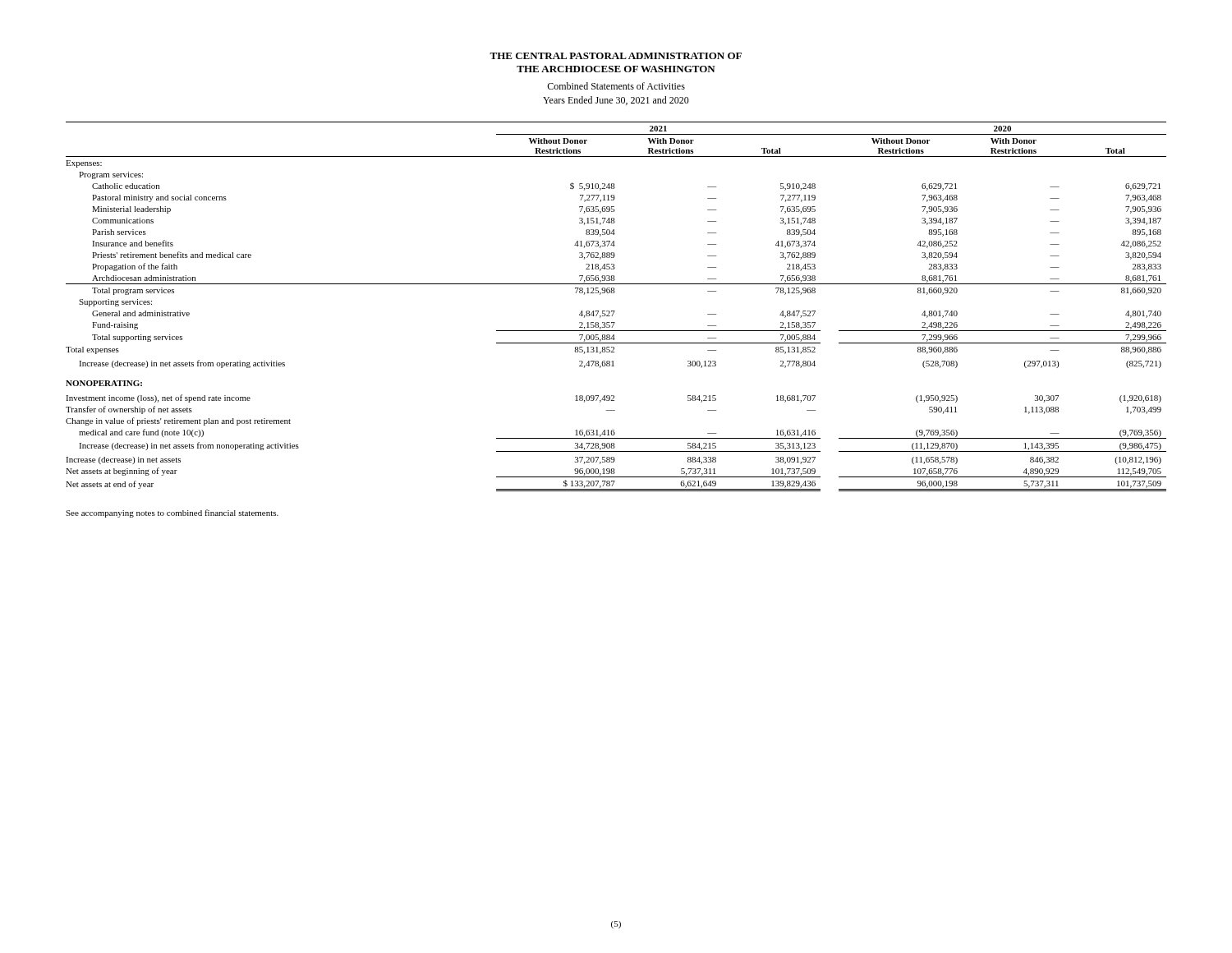Navigate to the text block starting "See accompanying notes to"
Viewport: 1232px width, 953px height.
tap(172, 513)
